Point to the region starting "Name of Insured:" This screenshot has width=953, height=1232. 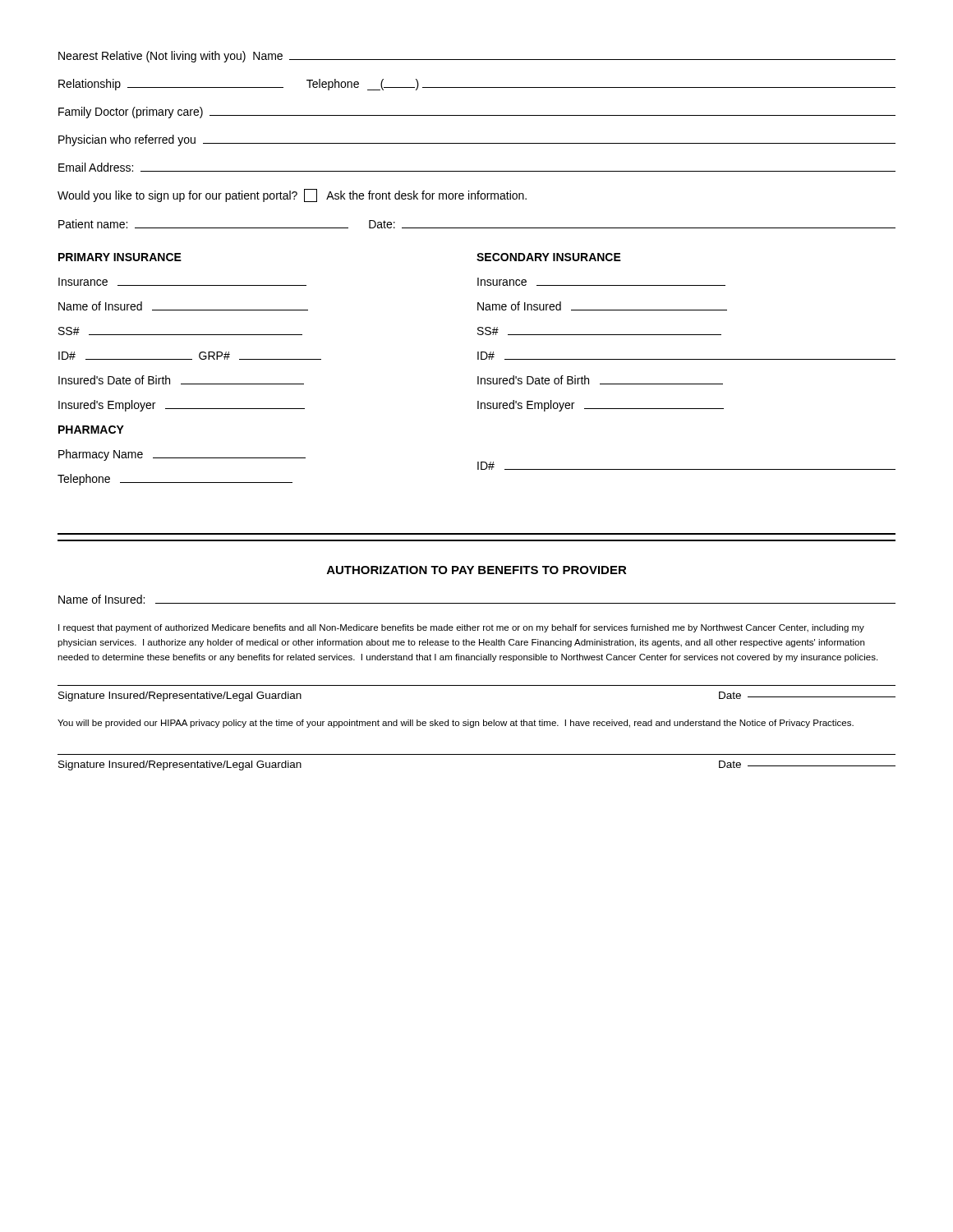tap(476, 600)
